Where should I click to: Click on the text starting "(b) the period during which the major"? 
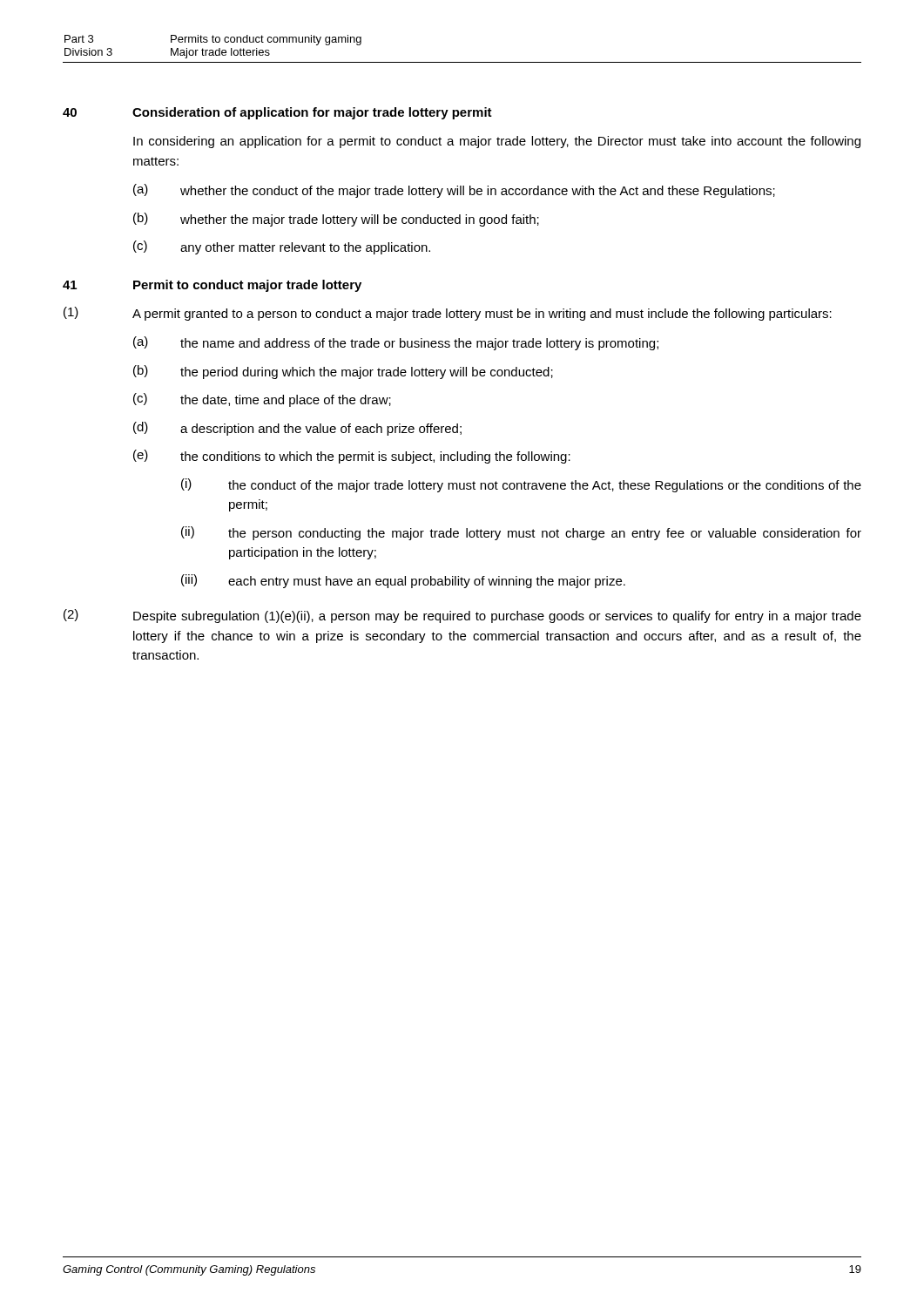[497, 372]
